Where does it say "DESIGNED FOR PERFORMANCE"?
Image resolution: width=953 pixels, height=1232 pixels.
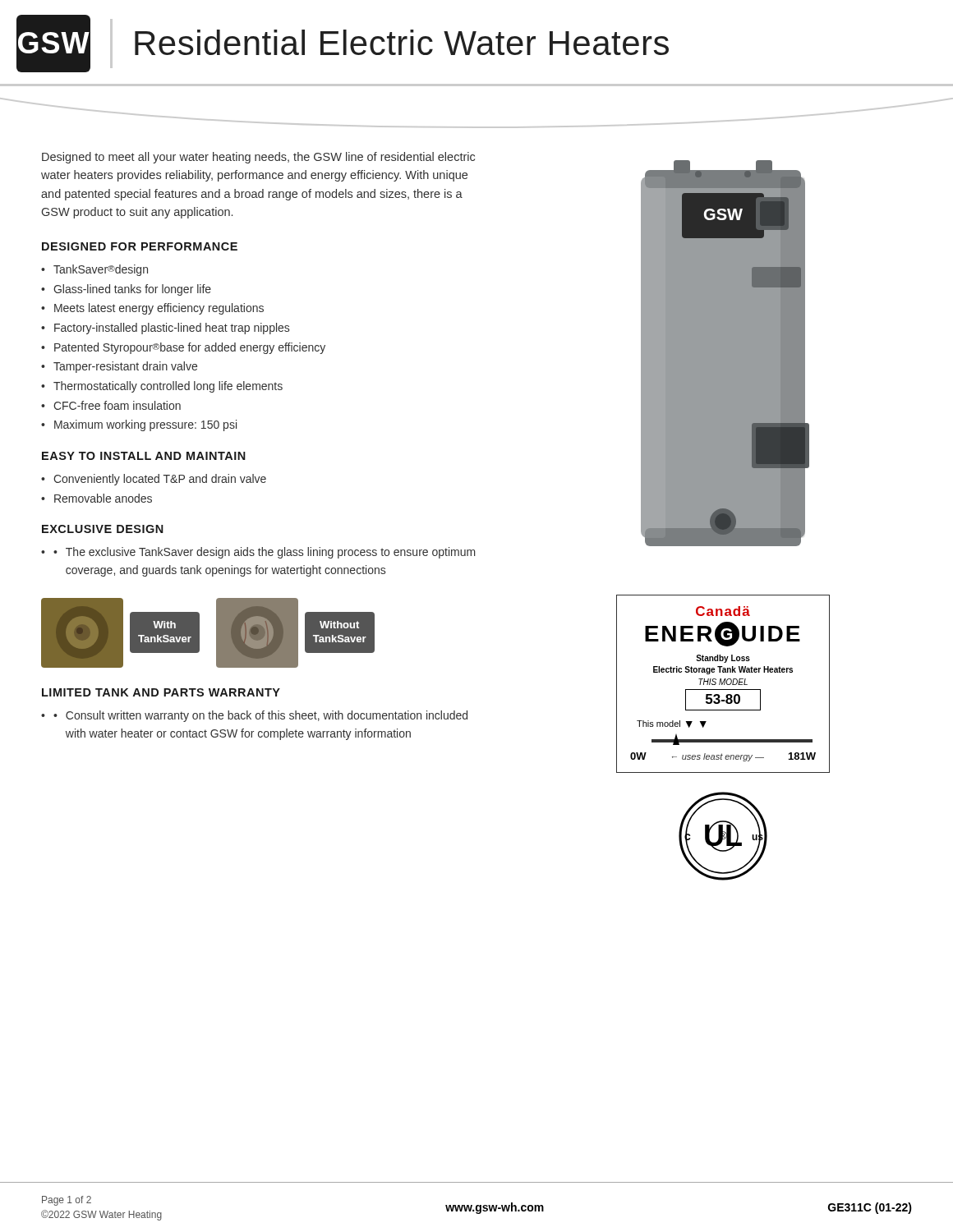140,246
